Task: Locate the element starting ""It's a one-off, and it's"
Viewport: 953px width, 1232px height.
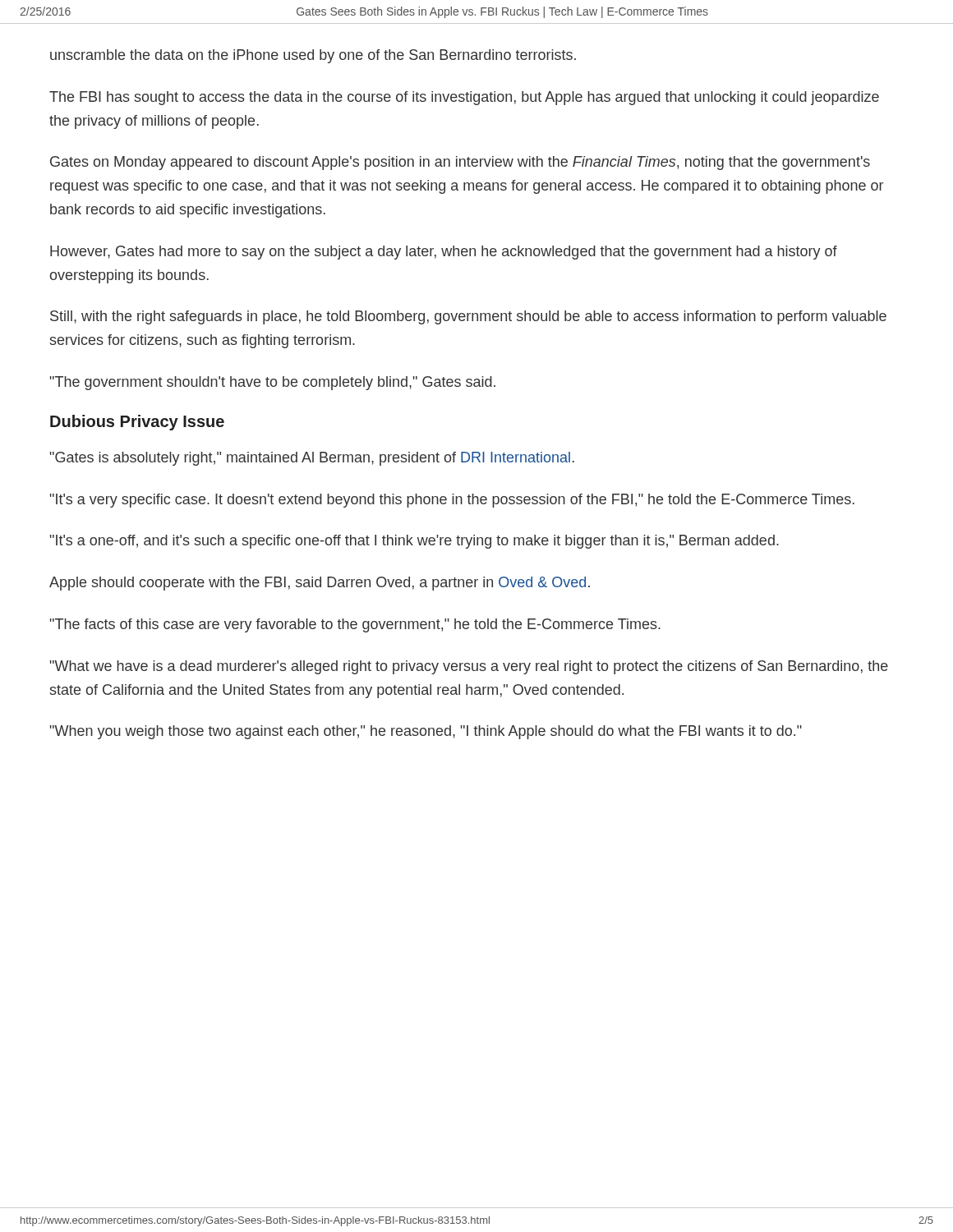Action: click(x=414, y=541)
